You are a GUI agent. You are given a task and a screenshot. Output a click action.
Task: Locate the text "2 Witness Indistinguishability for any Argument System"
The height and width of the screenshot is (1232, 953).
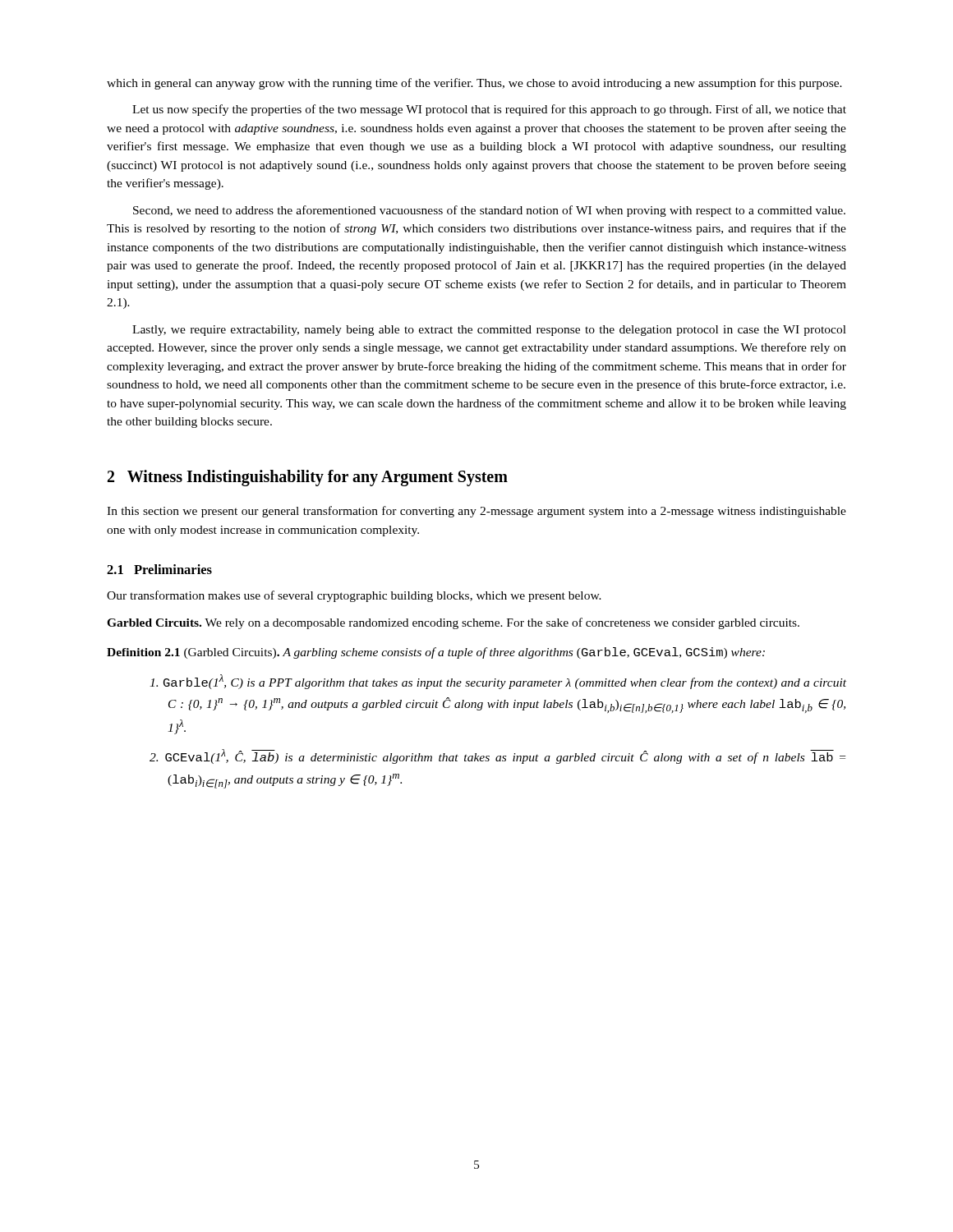coord(307,477)
